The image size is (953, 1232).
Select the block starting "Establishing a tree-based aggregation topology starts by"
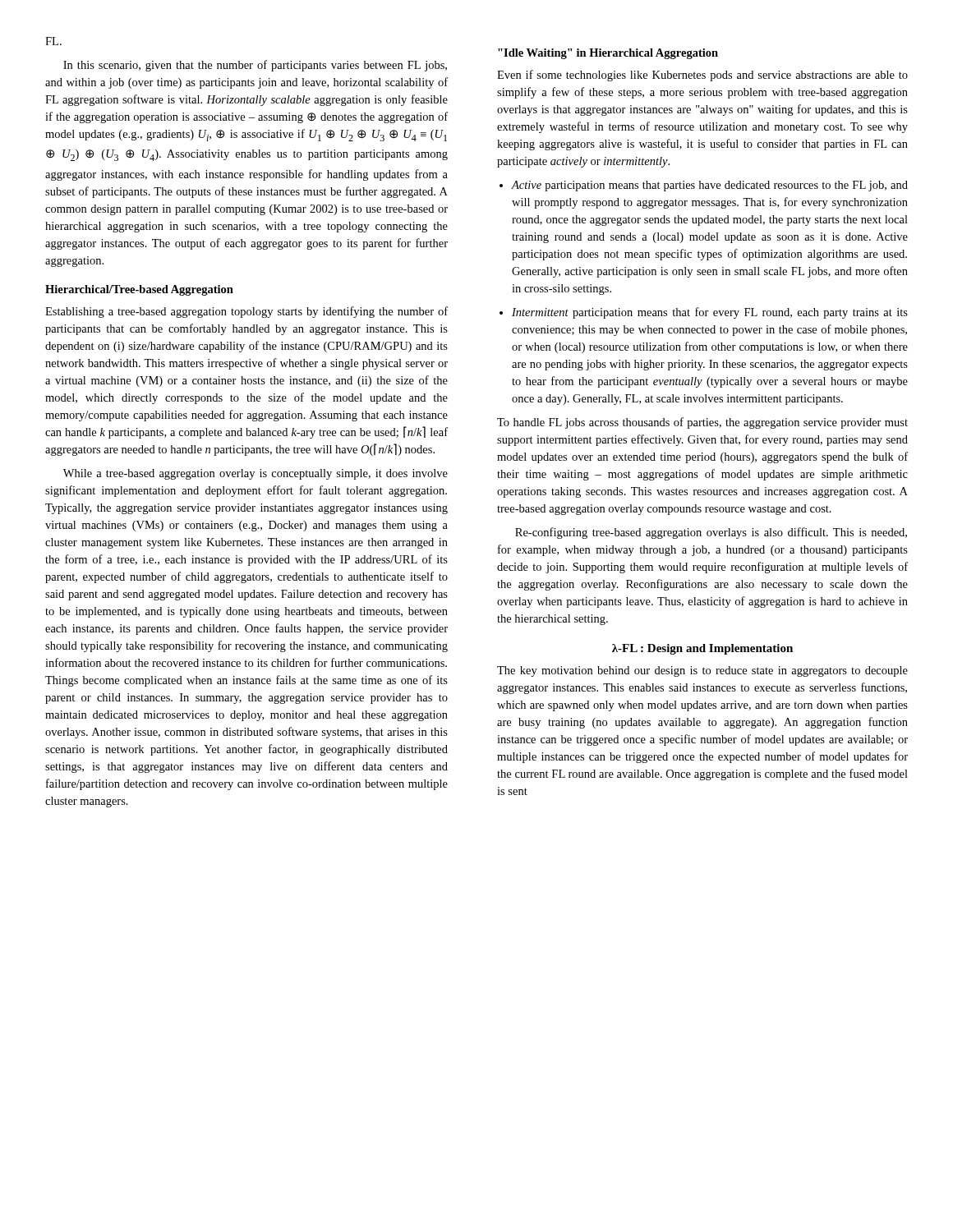tap(246, 557)
